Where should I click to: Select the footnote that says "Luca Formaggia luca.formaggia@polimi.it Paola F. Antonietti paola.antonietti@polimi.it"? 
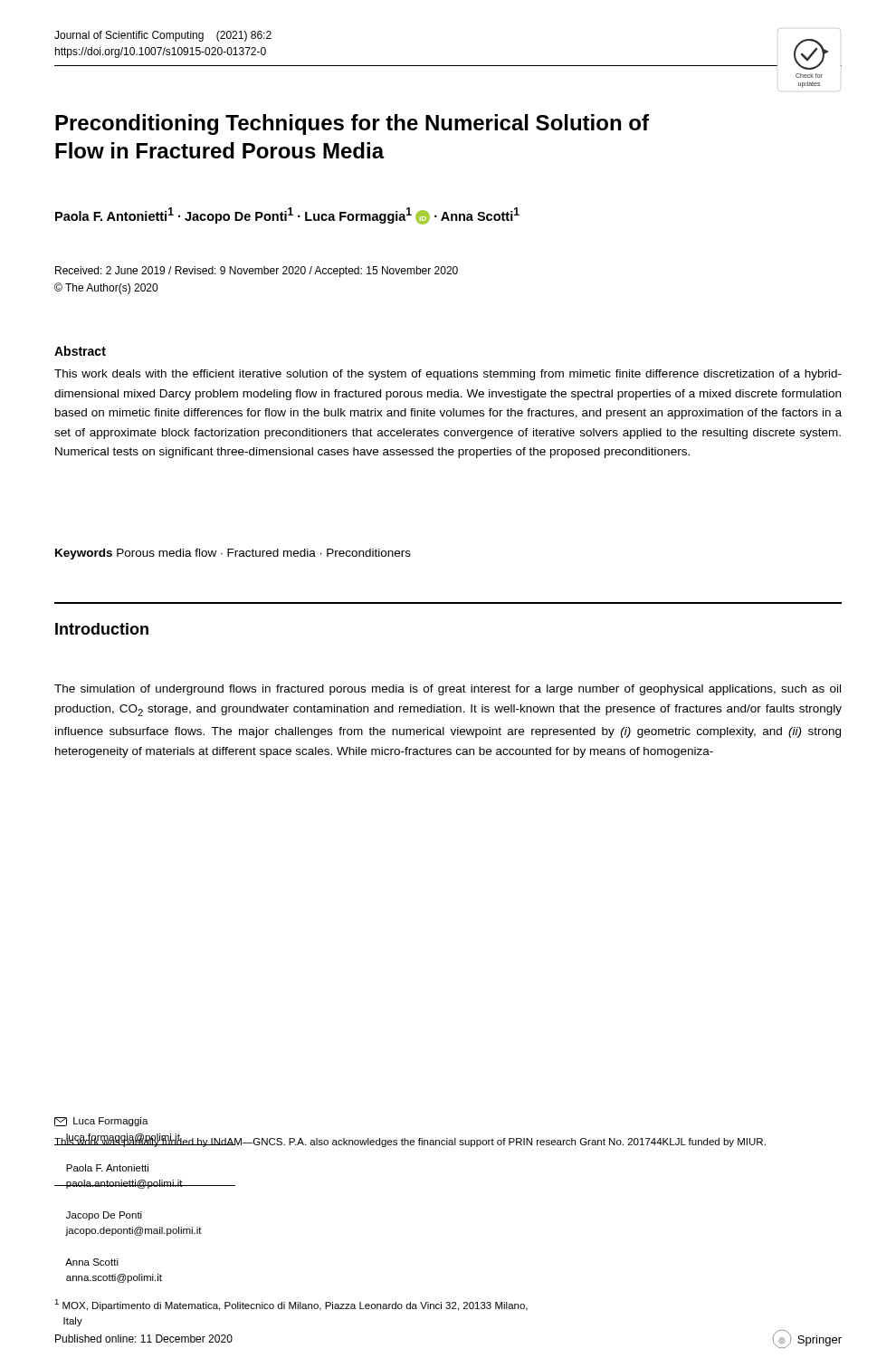pyautogui.click(x=101, y=1122)
